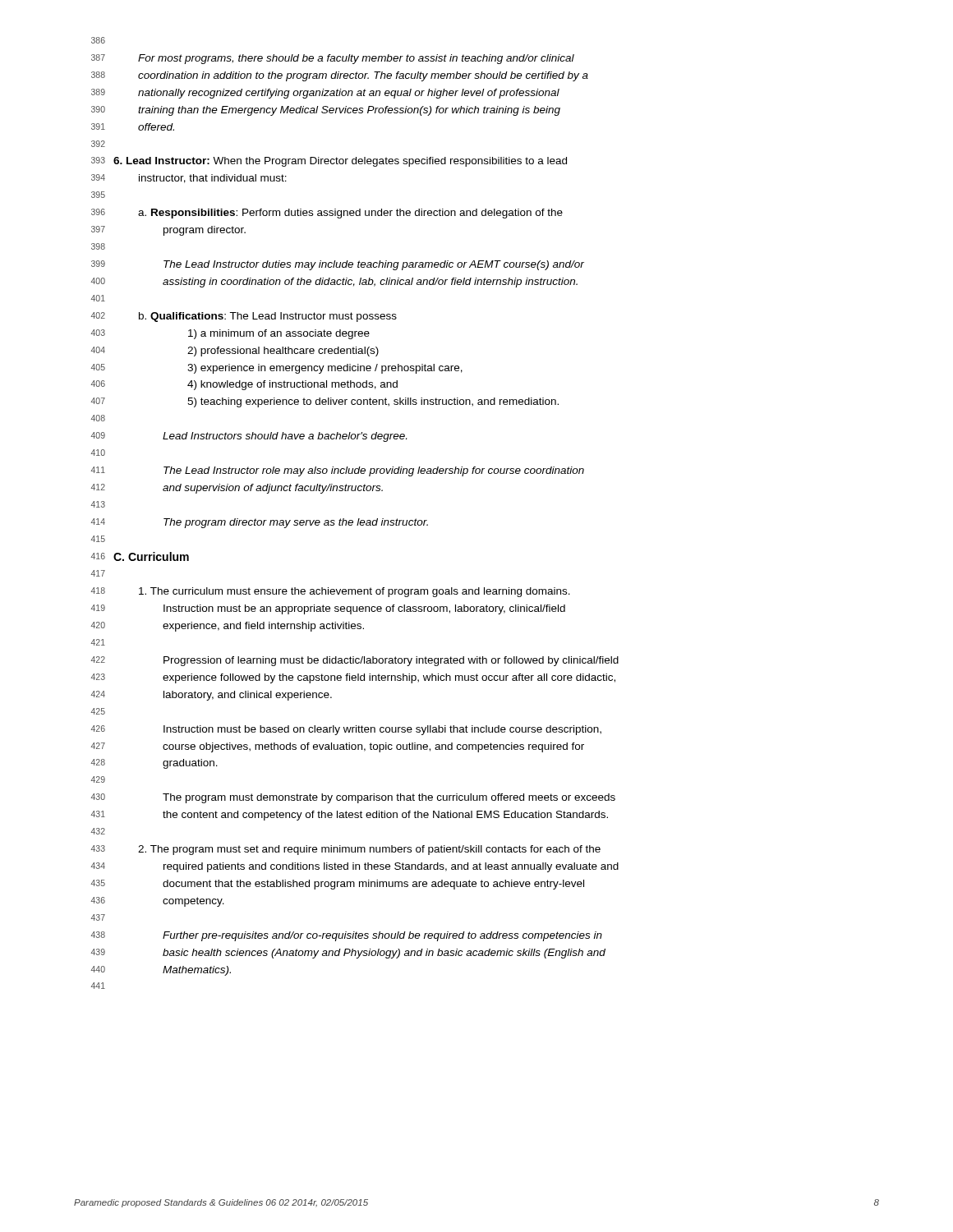Screen dimensions: 1232x953
Task: Click the section header
Action: pos(476,557)
